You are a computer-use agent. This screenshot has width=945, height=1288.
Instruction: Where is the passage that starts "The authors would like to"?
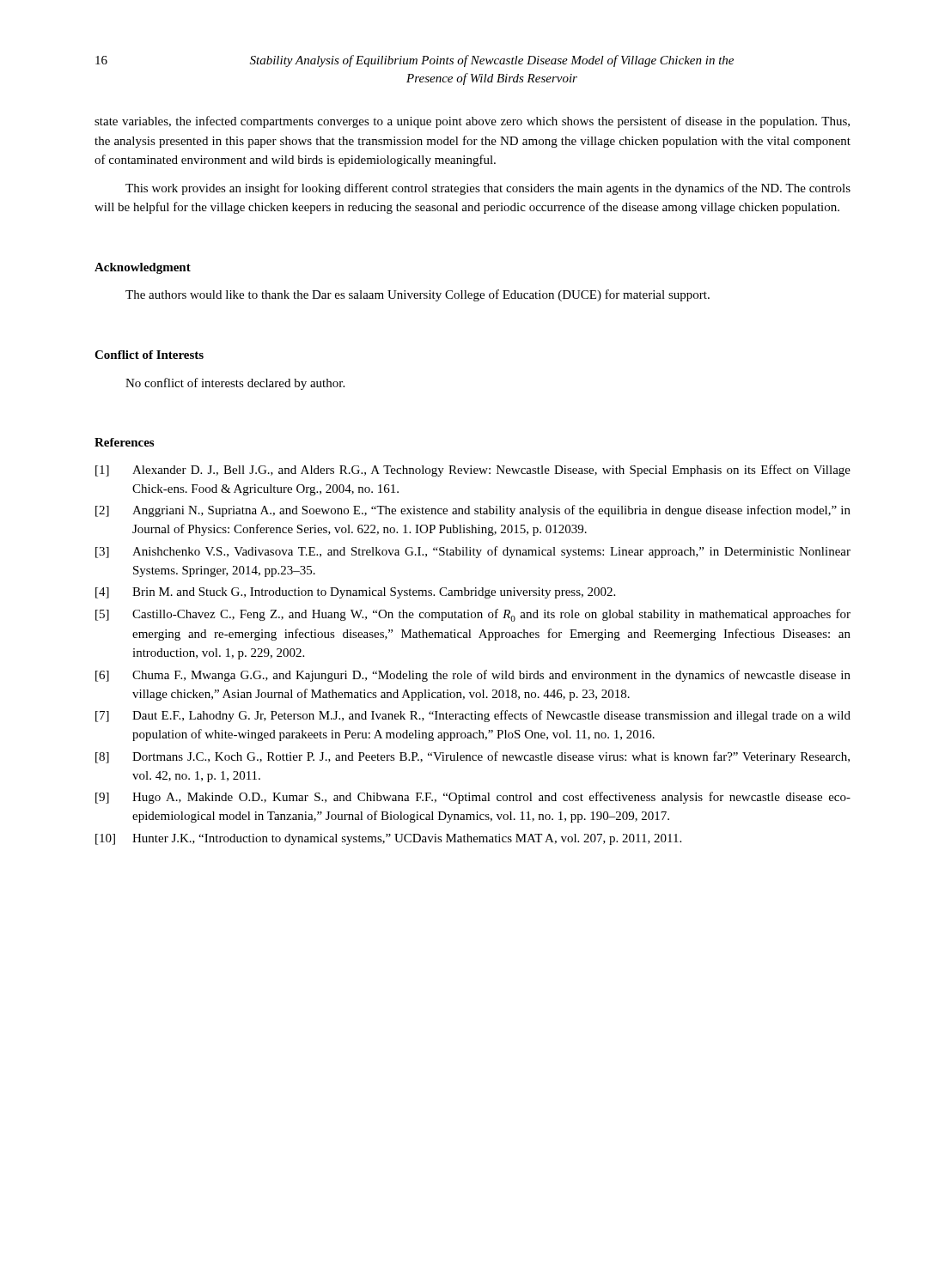[472, 295]
